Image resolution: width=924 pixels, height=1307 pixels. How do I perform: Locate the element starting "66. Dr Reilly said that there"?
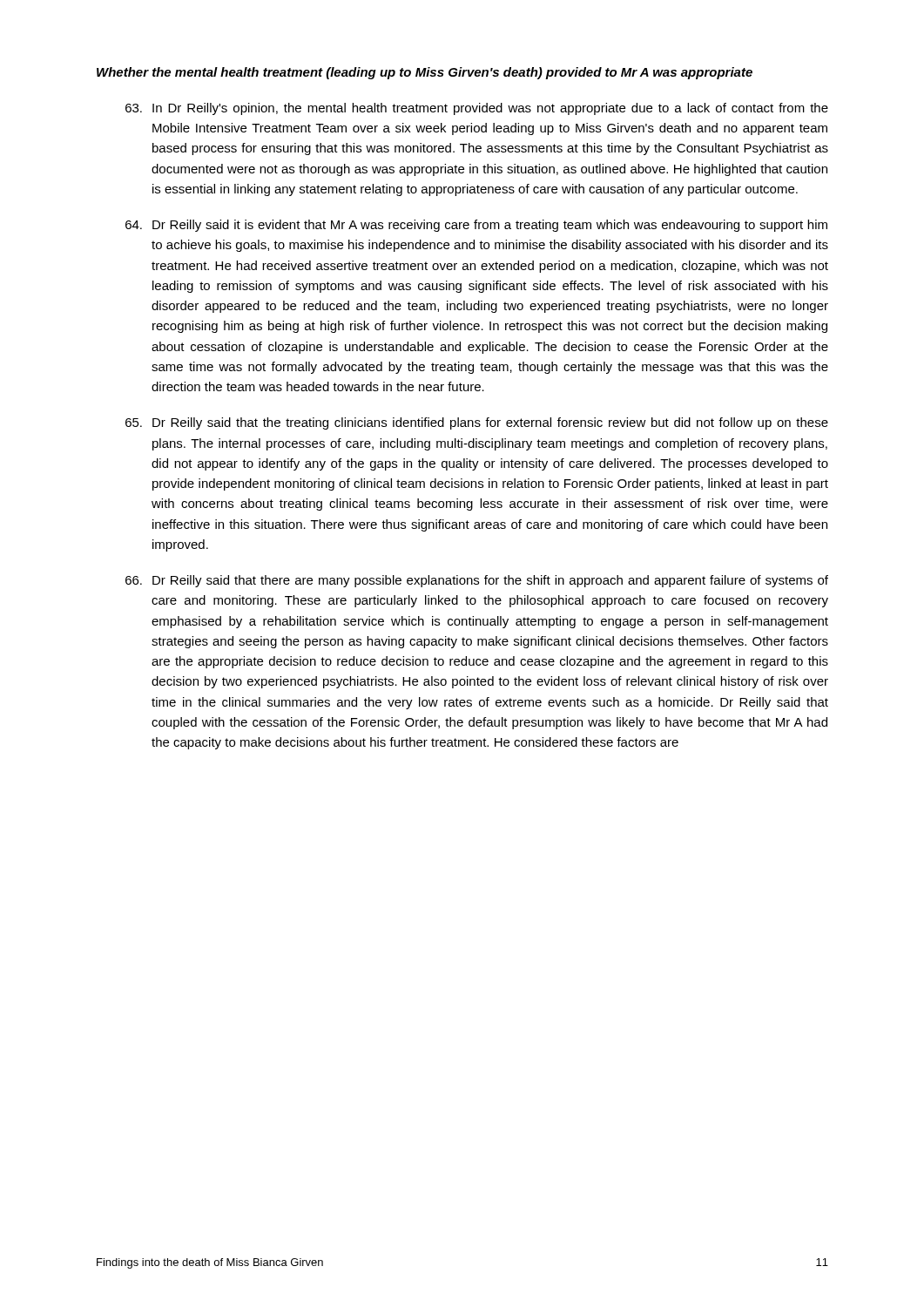pos(462,661)
